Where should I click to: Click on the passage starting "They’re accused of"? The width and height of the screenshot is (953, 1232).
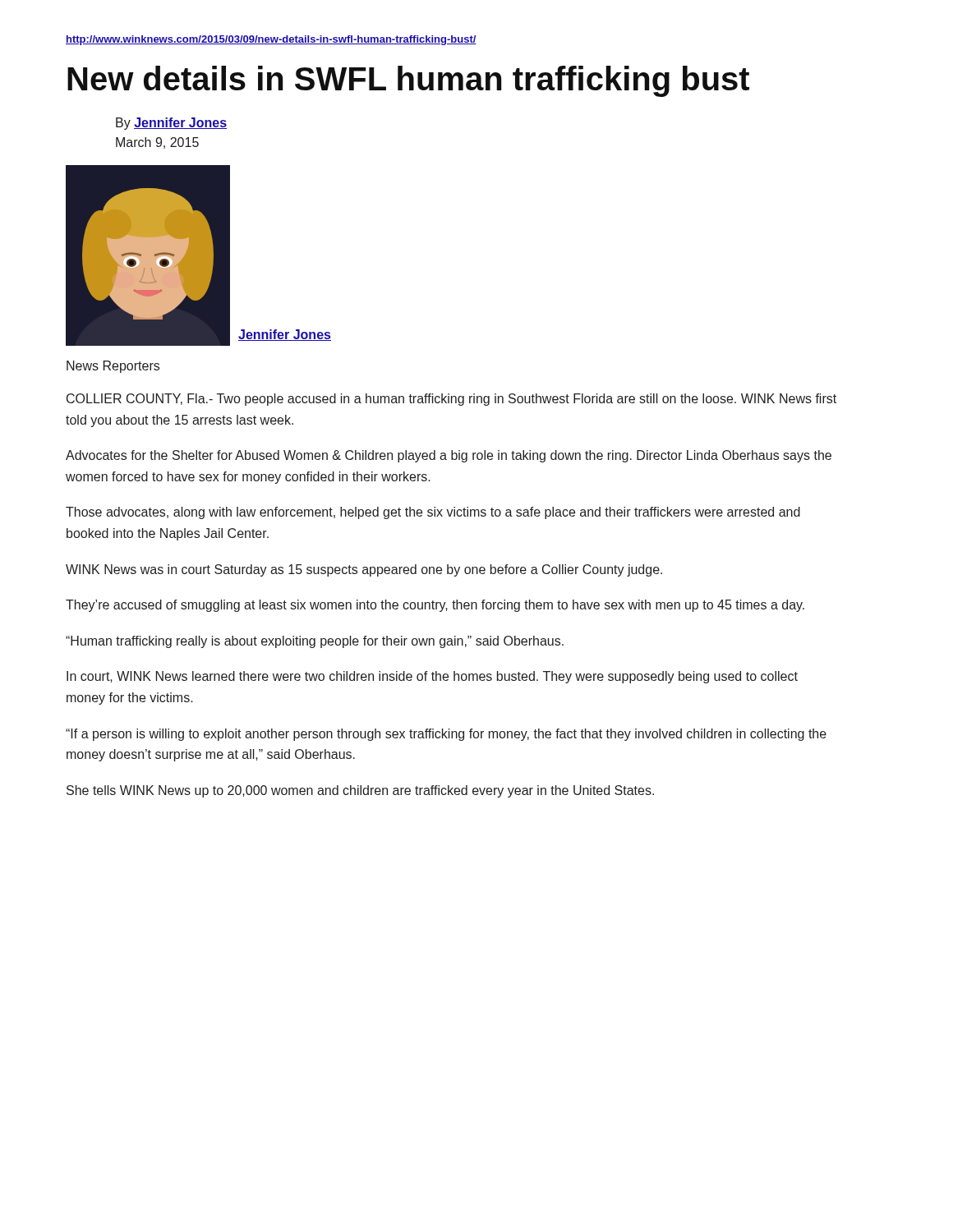coord(436,605)
